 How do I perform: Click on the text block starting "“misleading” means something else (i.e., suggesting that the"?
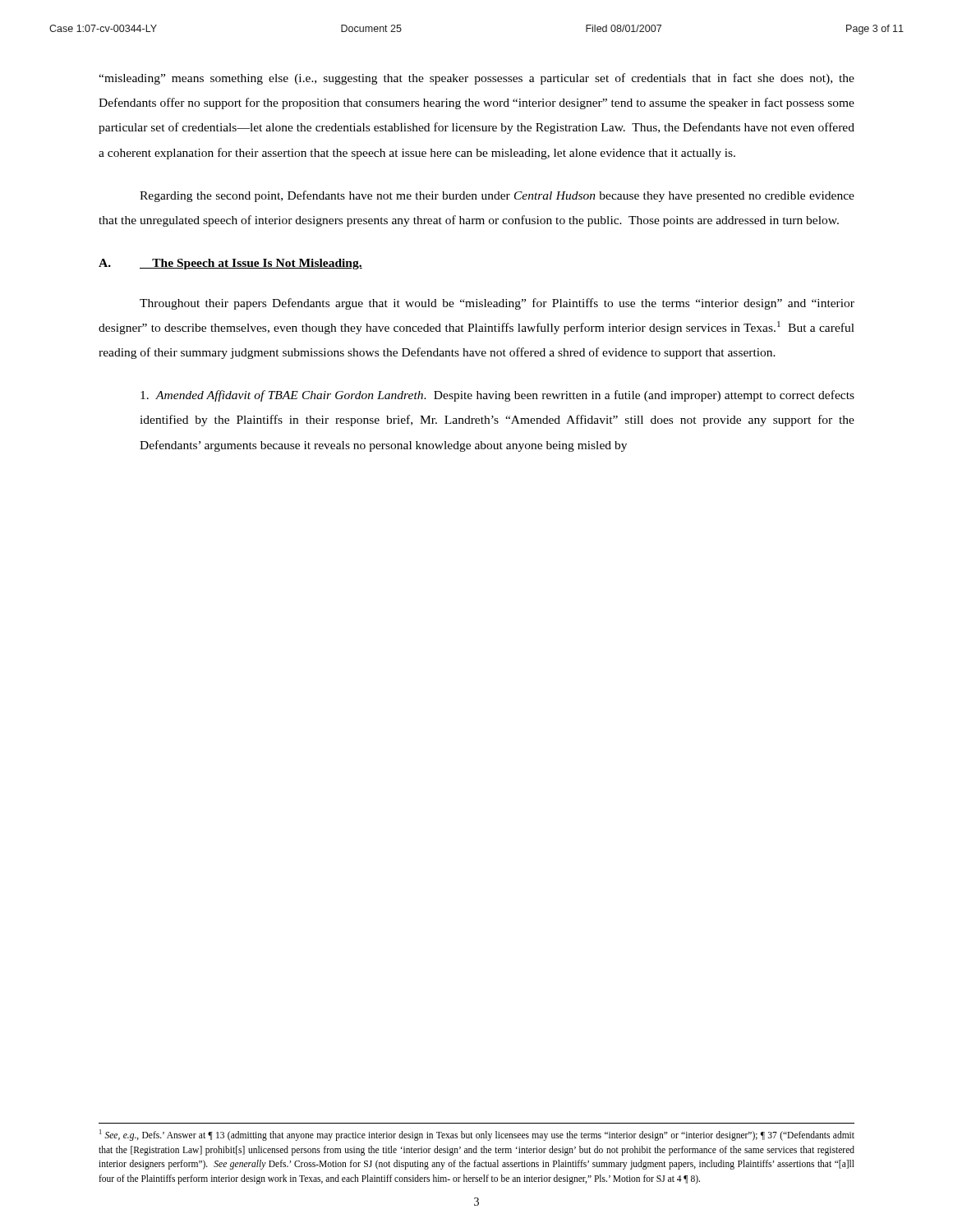coord(476,115)
